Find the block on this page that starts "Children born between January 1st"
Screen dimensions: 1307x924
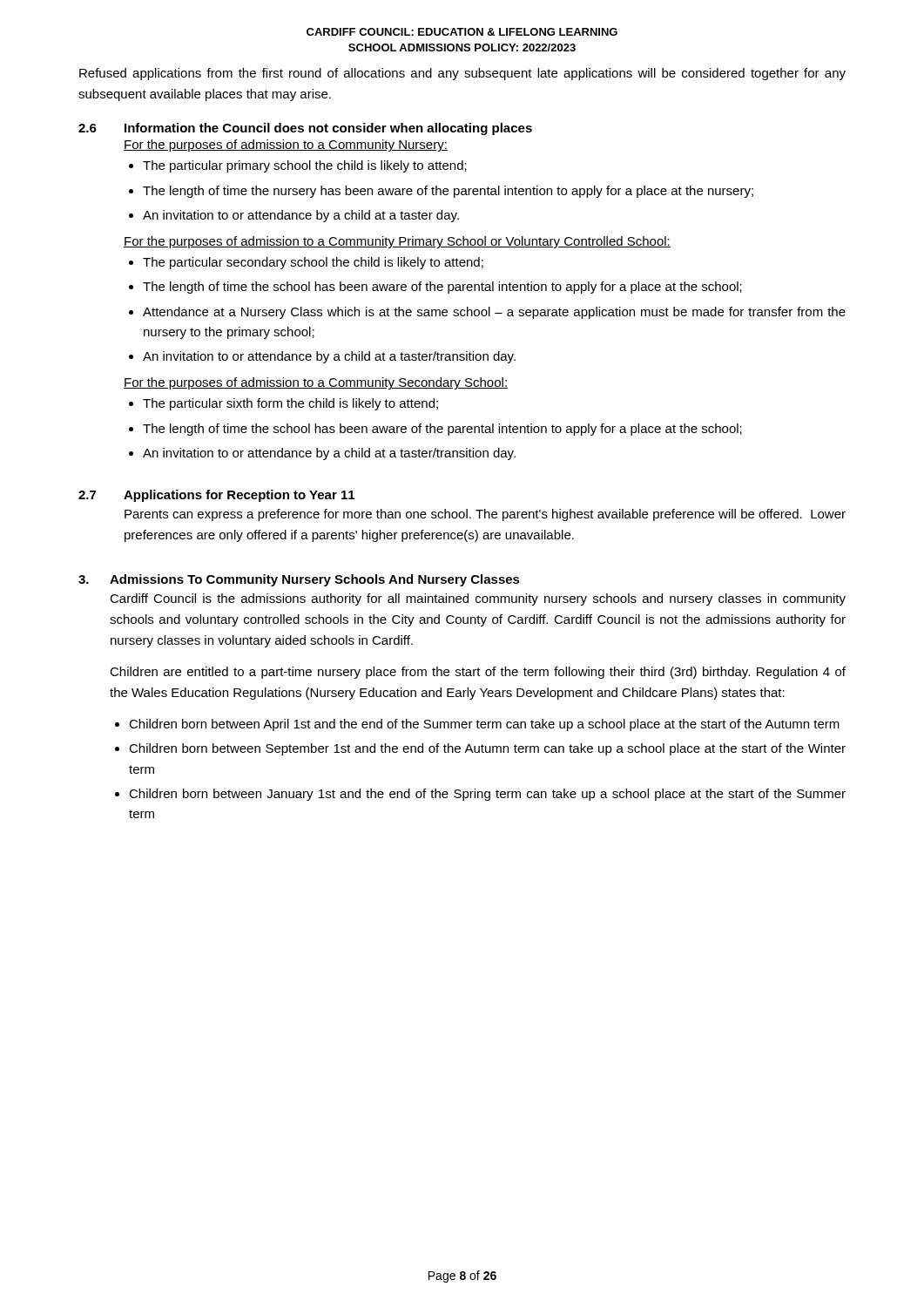coord(487,803)
